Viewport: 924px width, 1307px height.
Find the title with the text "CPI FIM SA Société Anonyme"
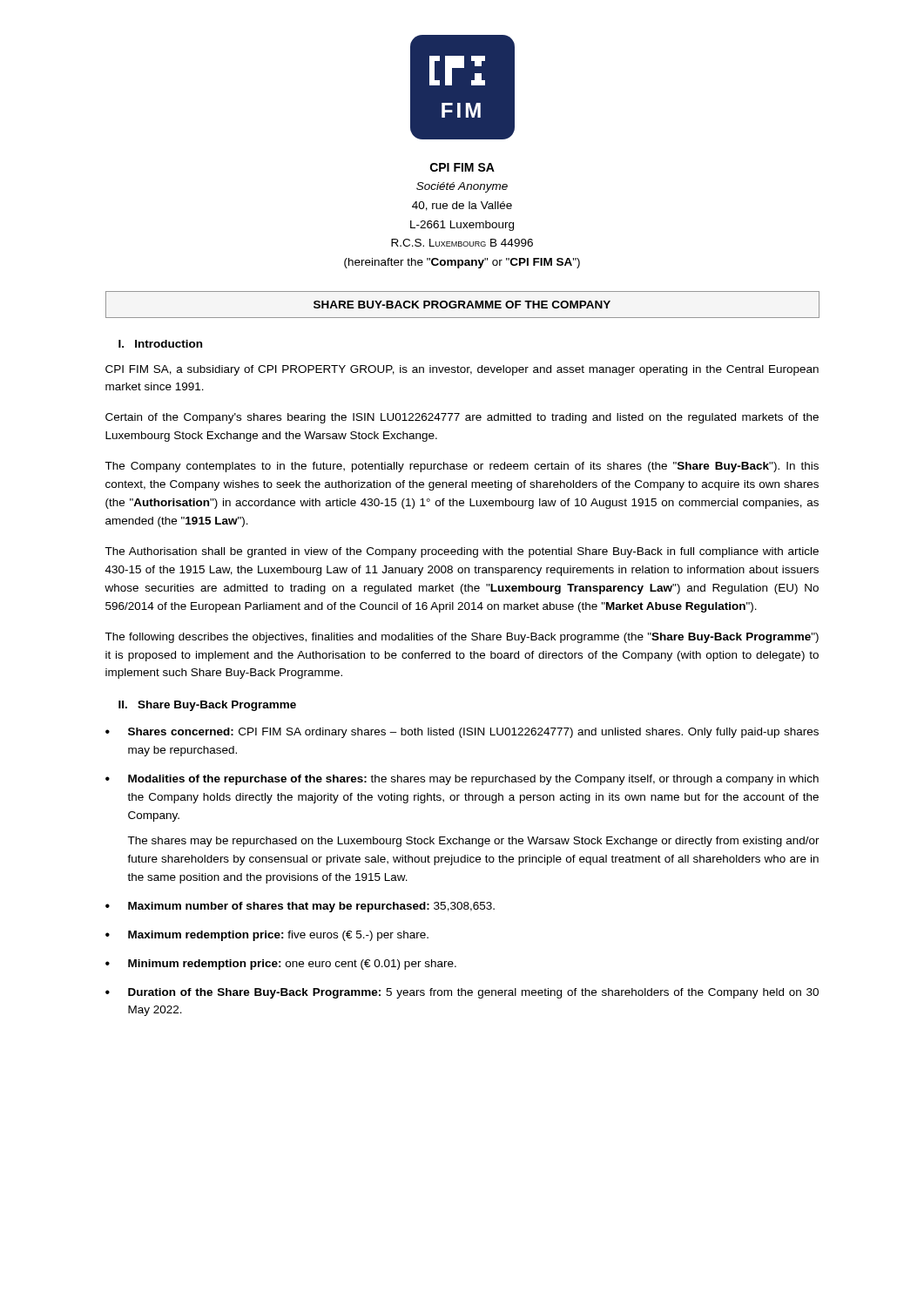(462, 215)
